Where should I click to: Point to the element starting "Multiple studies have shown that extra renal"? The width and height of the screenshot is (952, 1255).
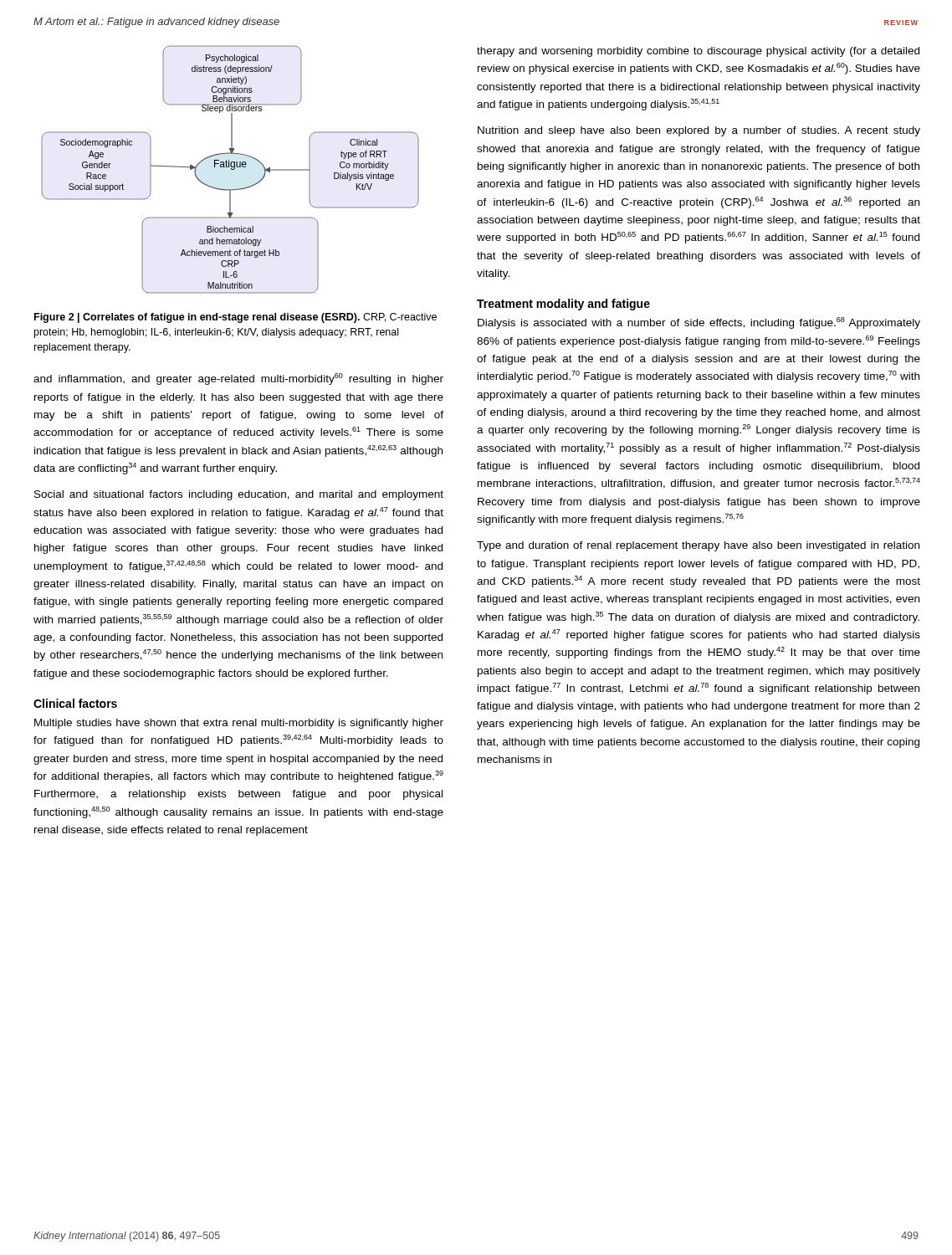point(238,776)
